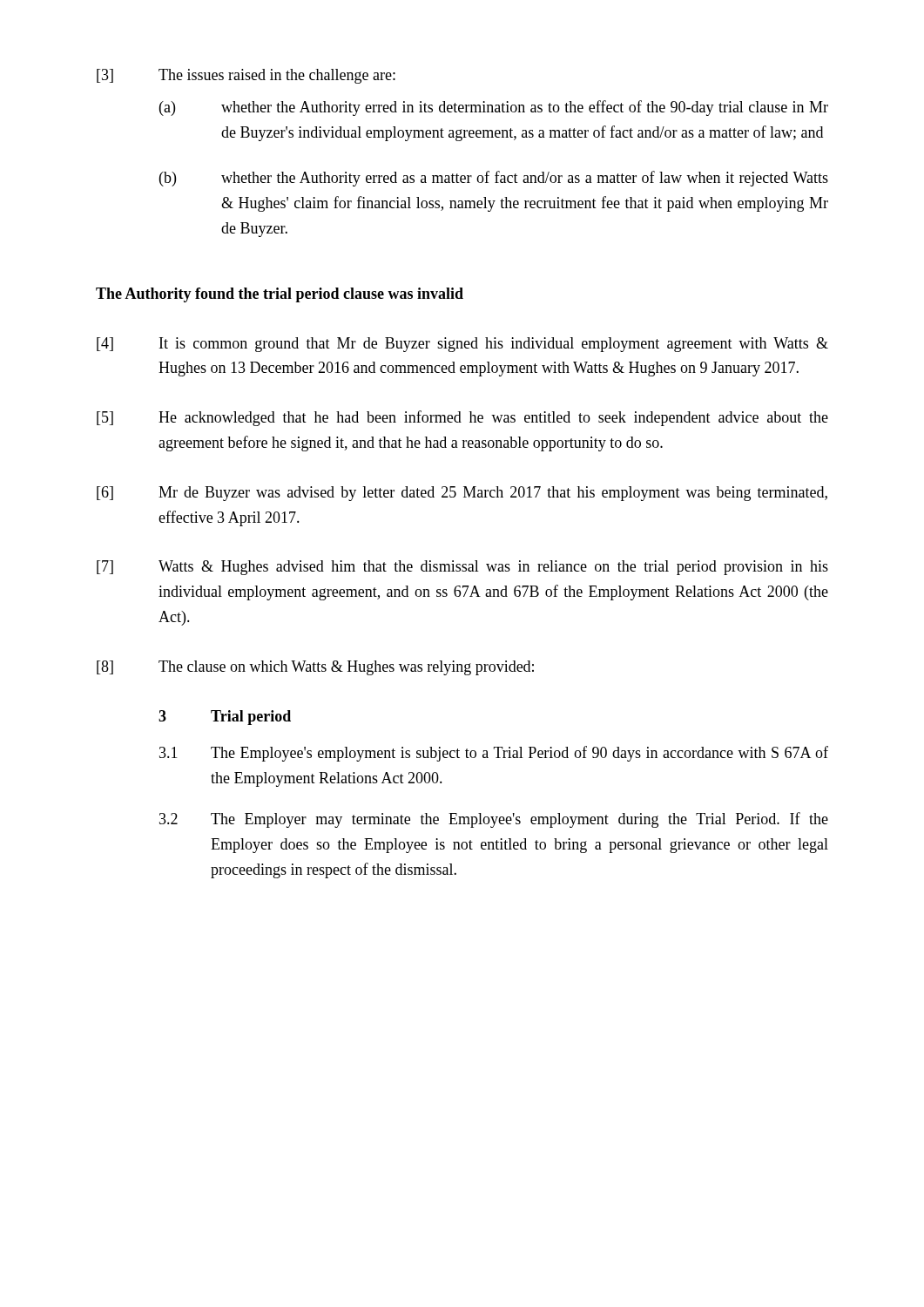Point to the region starting "[5] He acknowledged that he had"
Image resolution: width=924 pixels, height=1307 pixels.
(462, 430)
